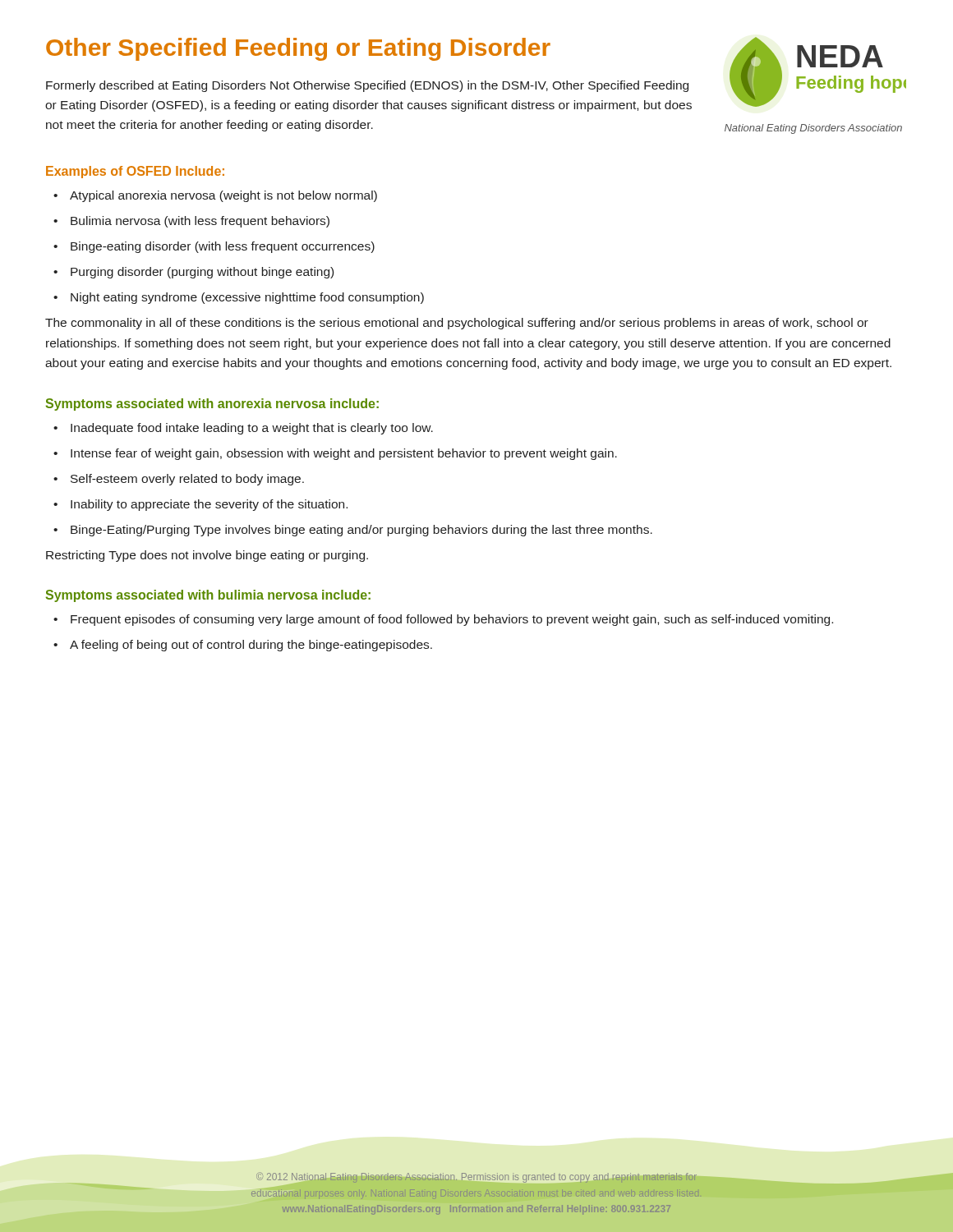Point to the text starting "Symptoms associated with anorexia nervosa include:"
953x1232 pixels.
(x=212, y=404)
